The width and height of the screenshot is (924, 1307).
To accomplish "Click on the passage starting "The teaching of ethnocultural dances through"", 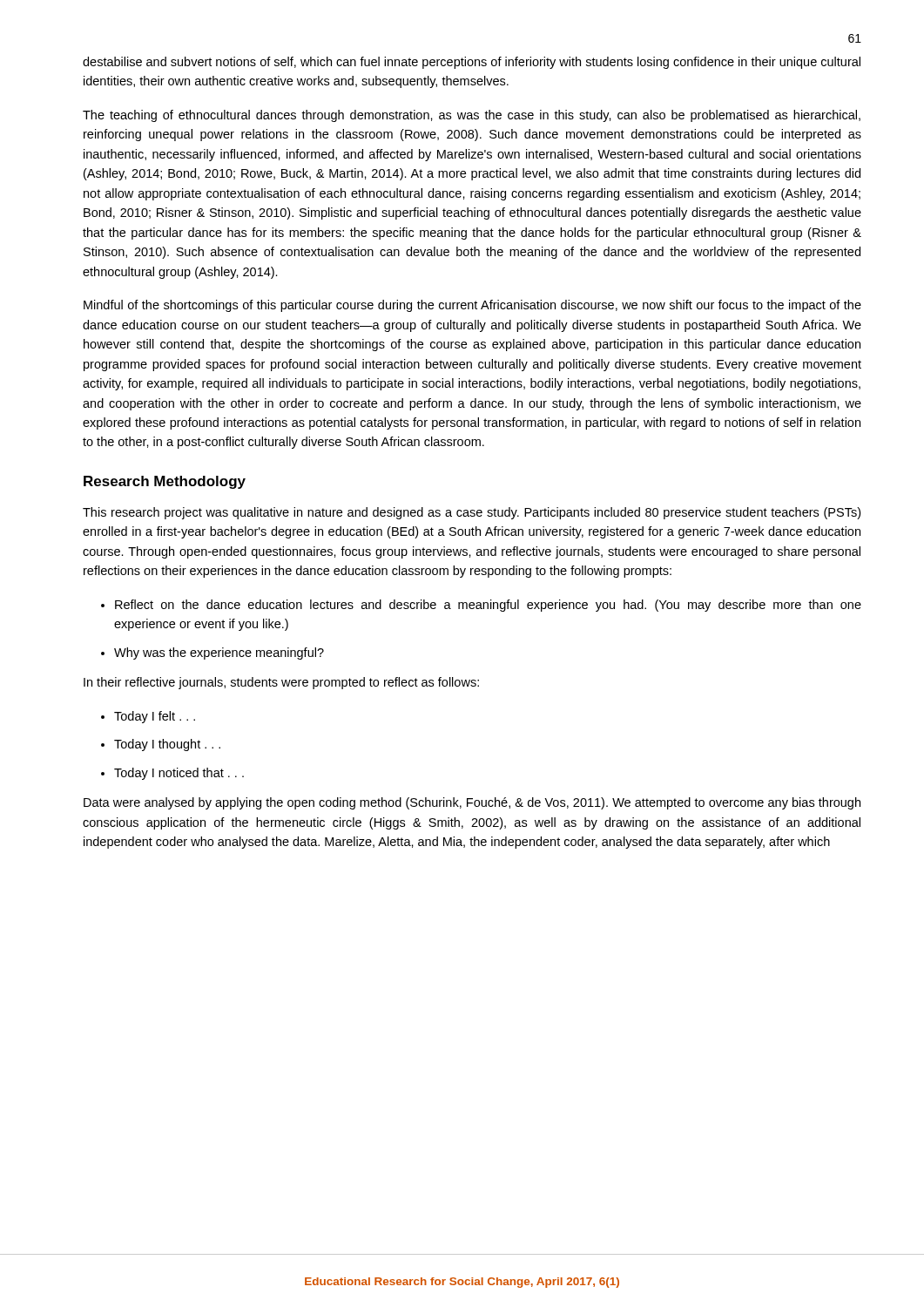I will [472, 193].
